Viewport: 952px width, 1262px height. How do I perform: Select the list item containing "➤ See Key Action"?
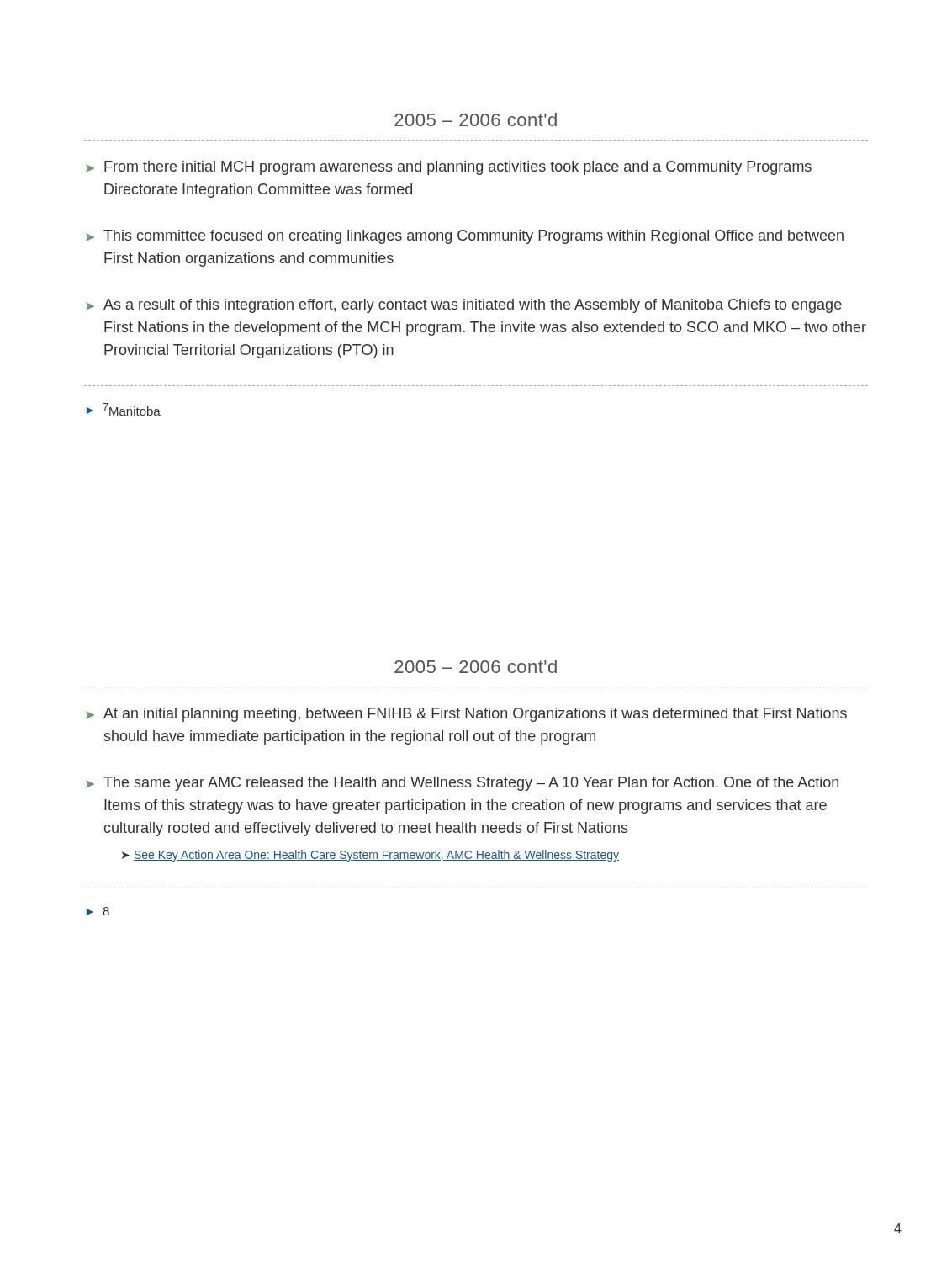click(x=370, y=855)
